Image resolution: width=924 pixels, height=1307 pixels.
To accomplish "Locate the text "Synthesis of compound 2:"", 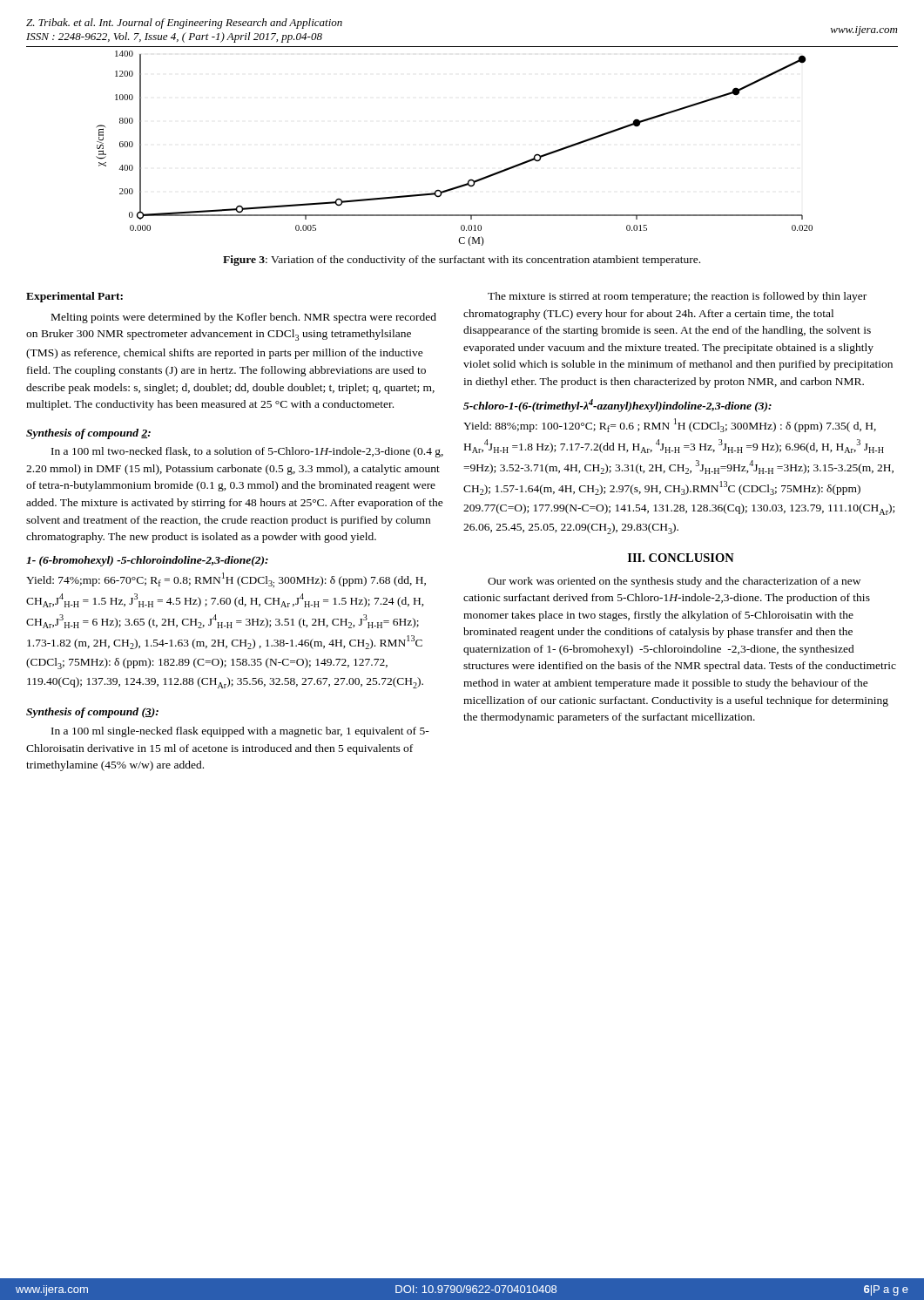I will (x=89, y=432).
